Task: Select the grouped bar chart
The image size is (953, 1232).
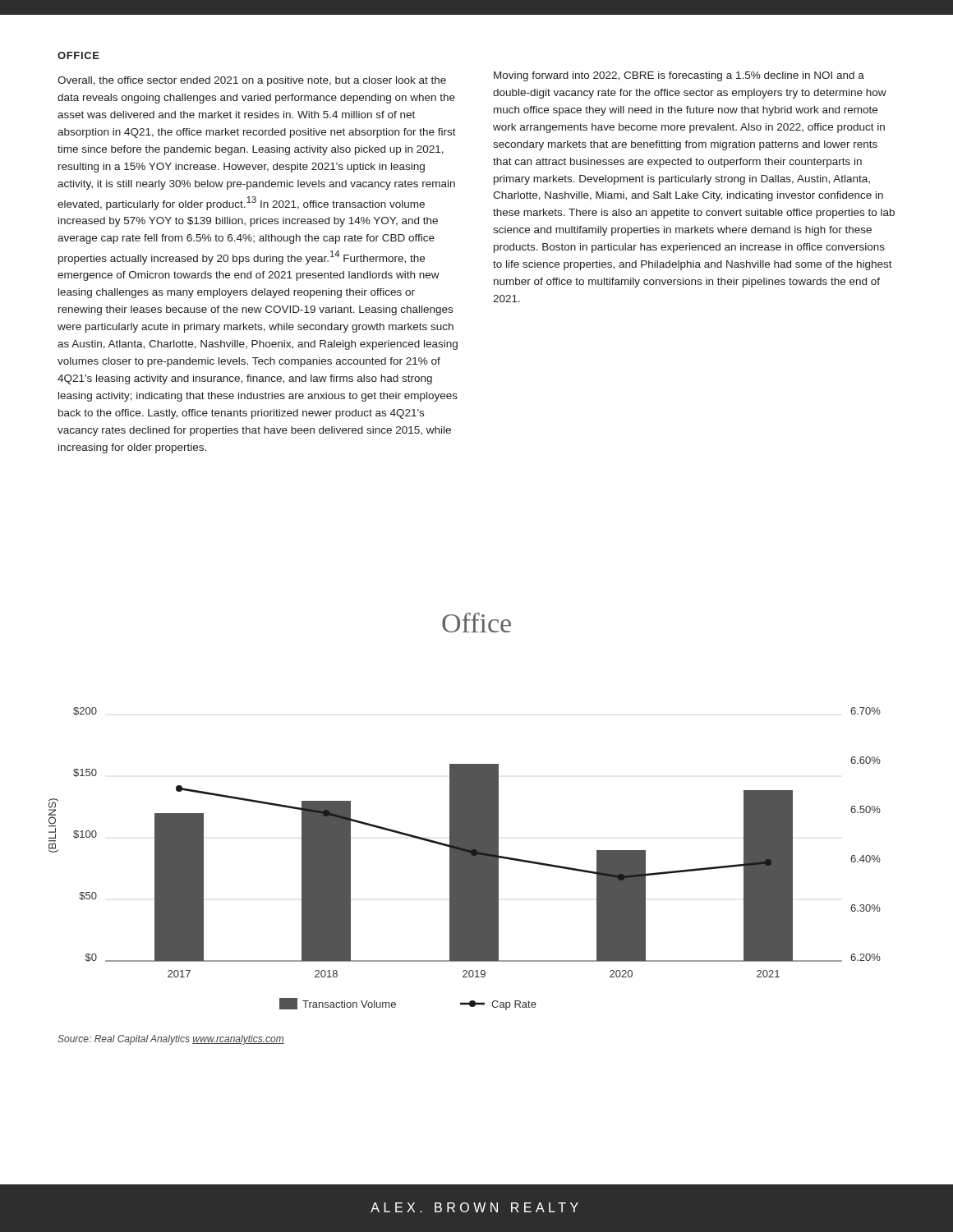Action: 476,835
